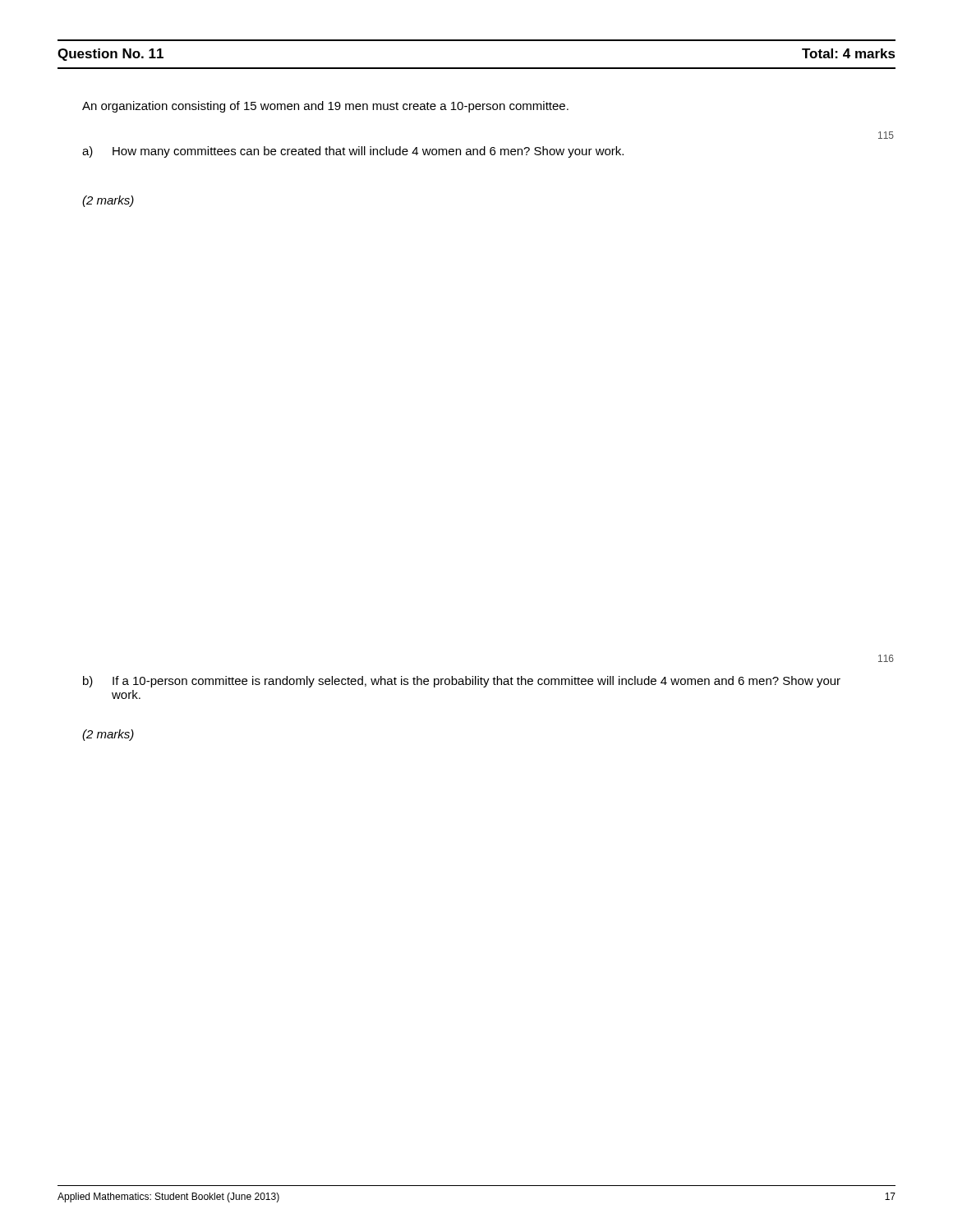Click the section header that begins "Question No. 11"
Image resolution: width=953 pixels, height=1232 pixels.
tap(112, 55)
